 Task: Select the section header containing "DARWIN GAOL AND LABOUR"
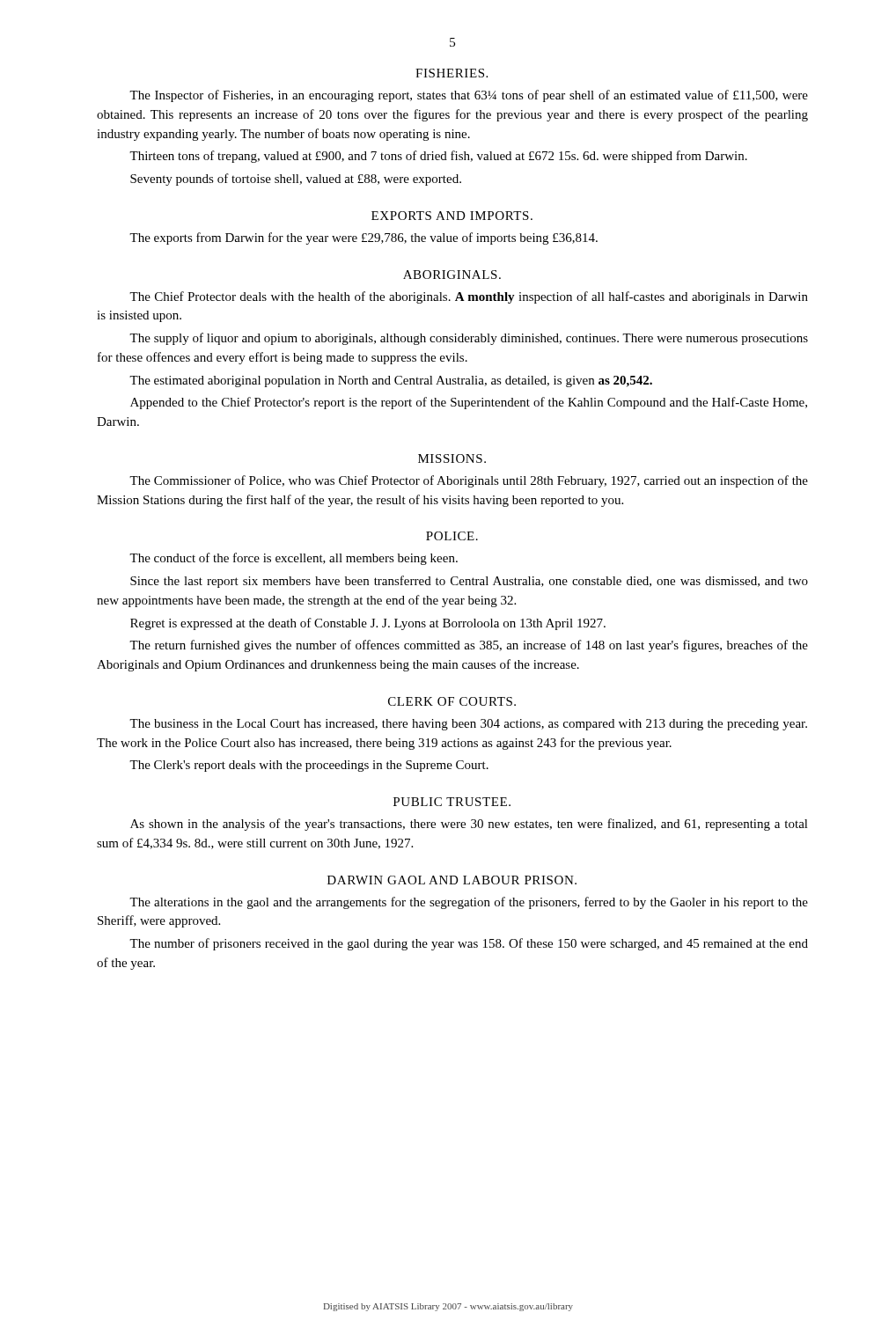(x=452, y=880)
